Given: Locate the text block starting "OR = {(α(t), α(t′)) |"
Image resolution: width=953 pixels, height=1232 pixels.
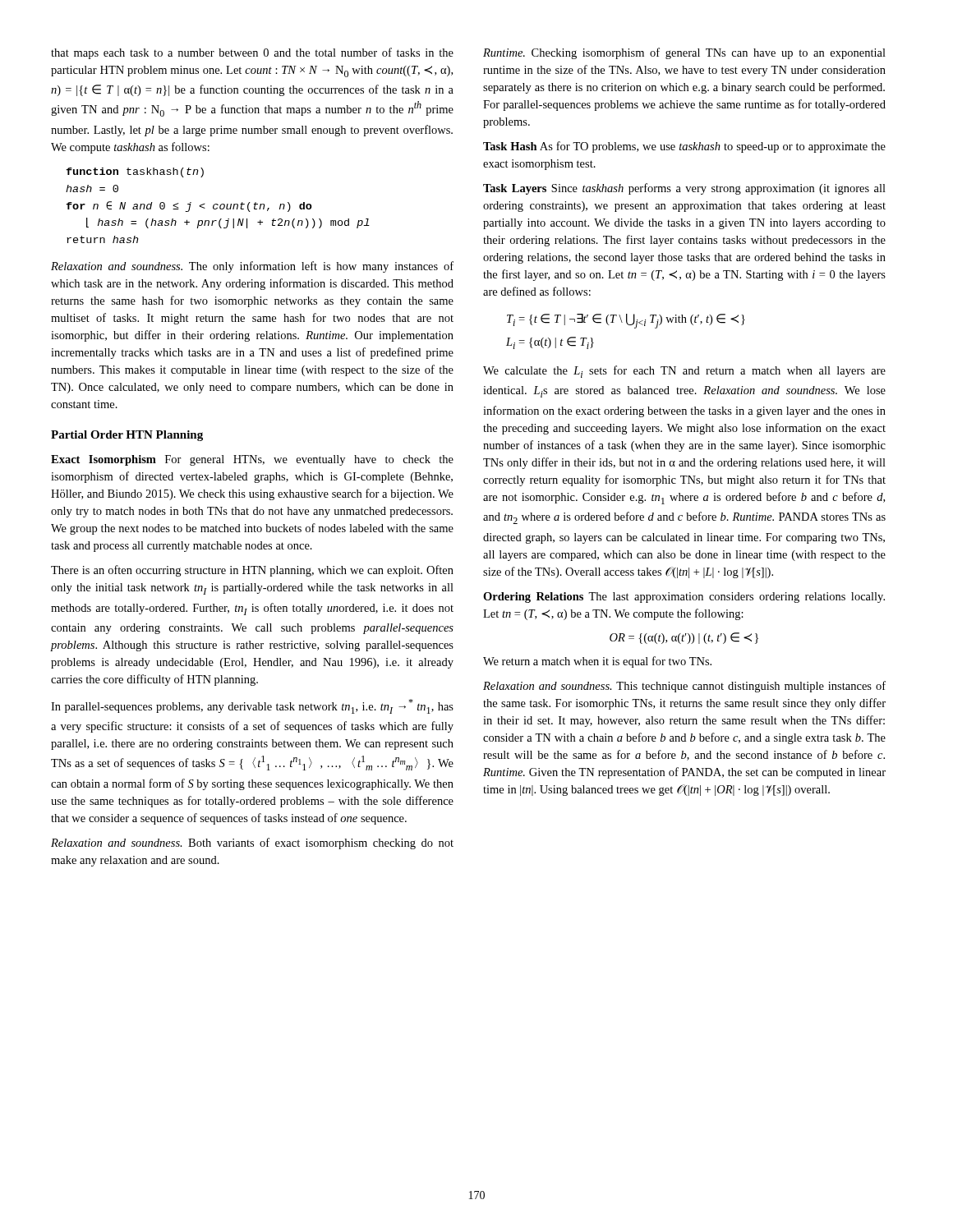Looking at the screenshot, I should pos(684,638).
